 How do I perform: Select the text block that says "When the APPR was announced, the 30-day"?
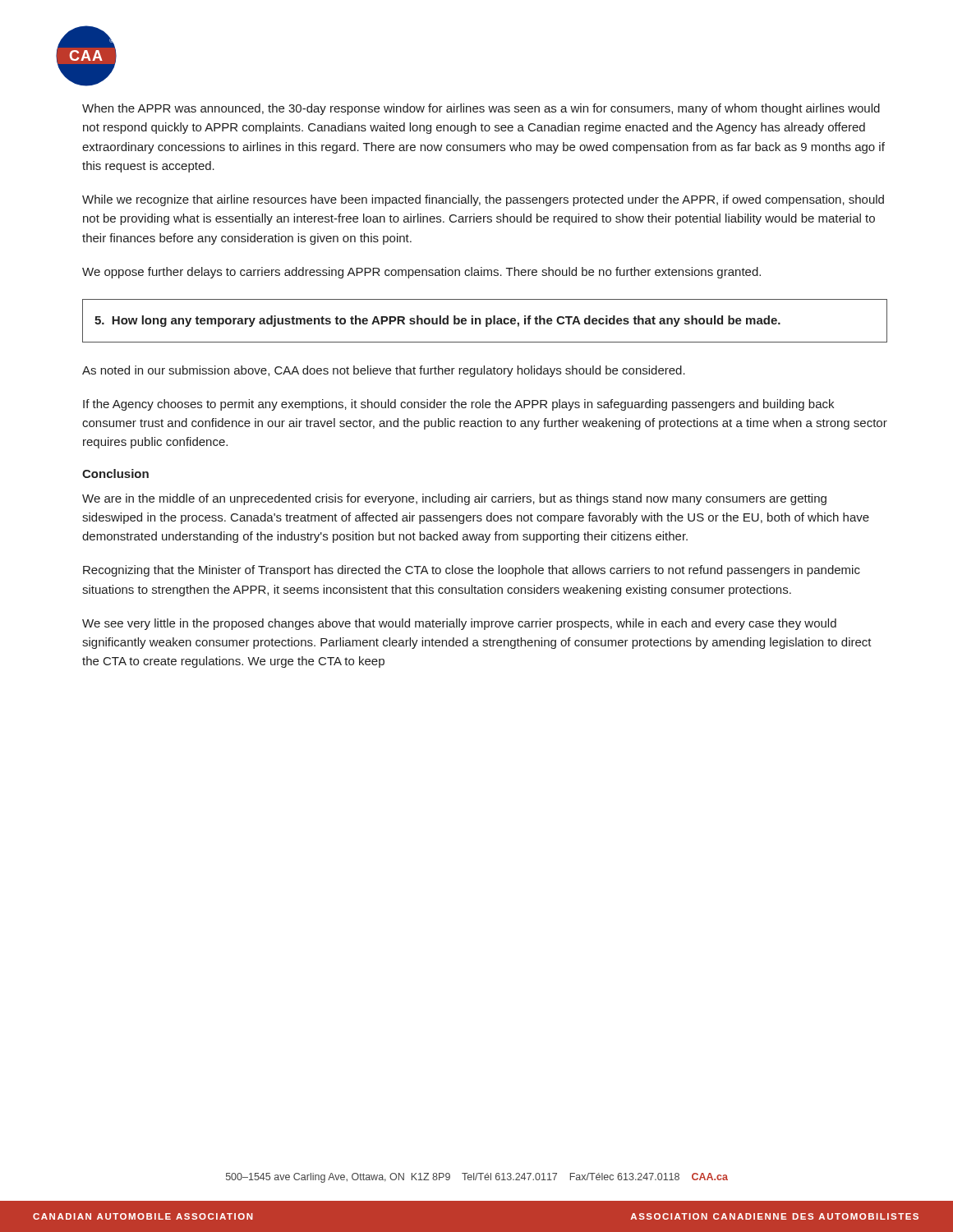point(483,137)
